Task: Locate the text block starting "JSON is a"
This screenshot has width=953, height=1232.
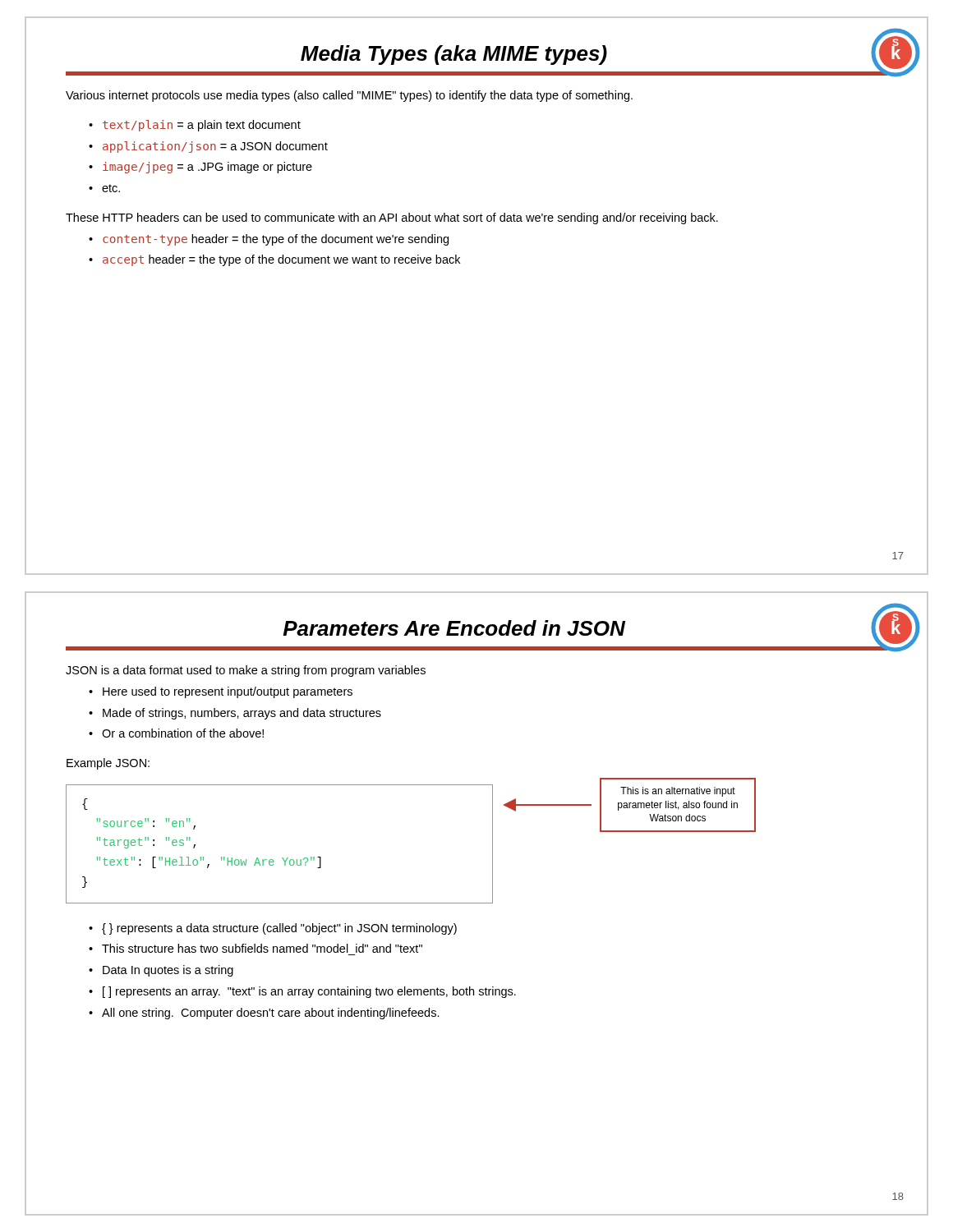Action: [246, 670]
